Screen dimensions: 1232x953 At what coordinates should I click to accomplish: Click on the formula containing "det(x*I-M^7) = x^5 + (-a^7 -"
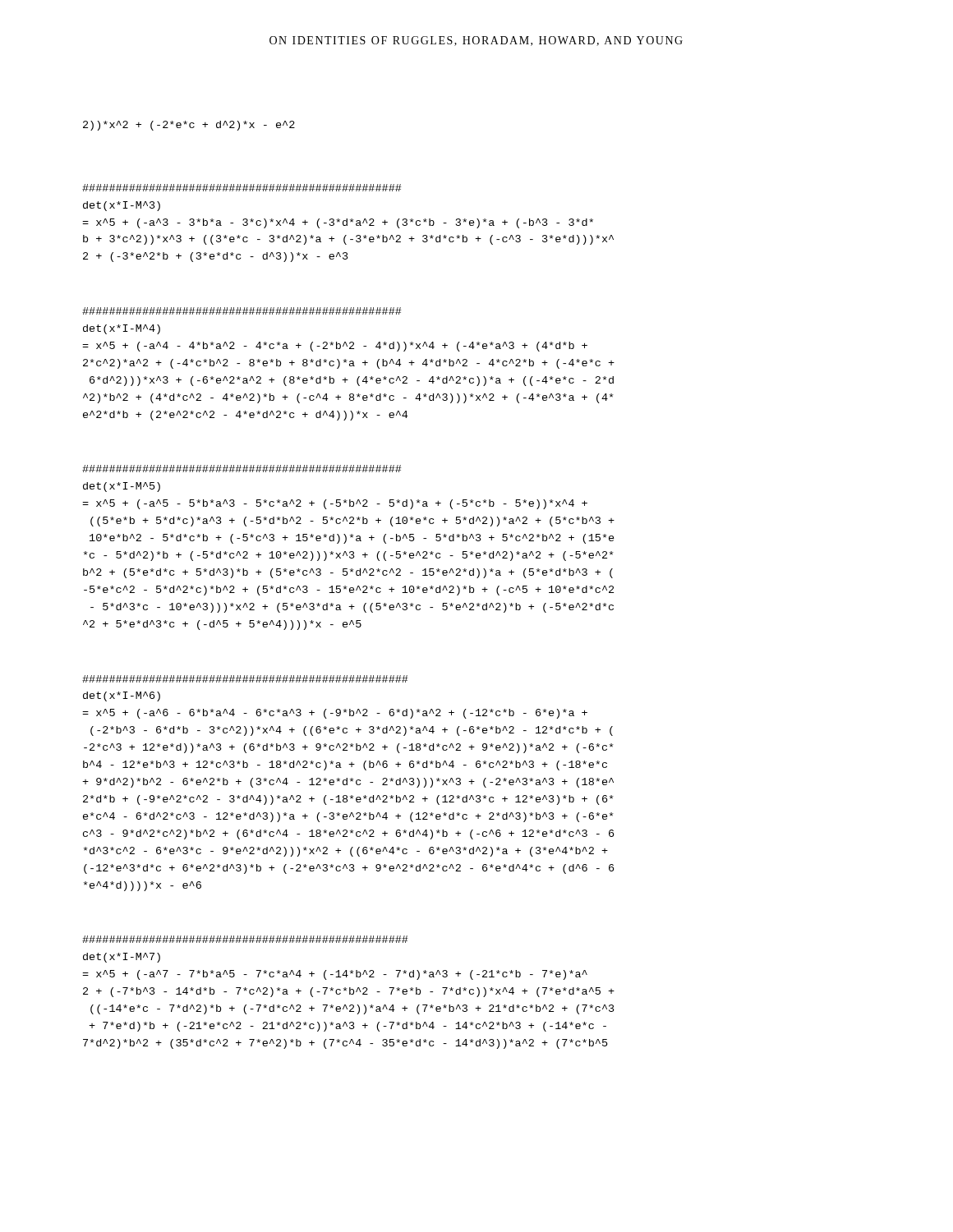348,1000
